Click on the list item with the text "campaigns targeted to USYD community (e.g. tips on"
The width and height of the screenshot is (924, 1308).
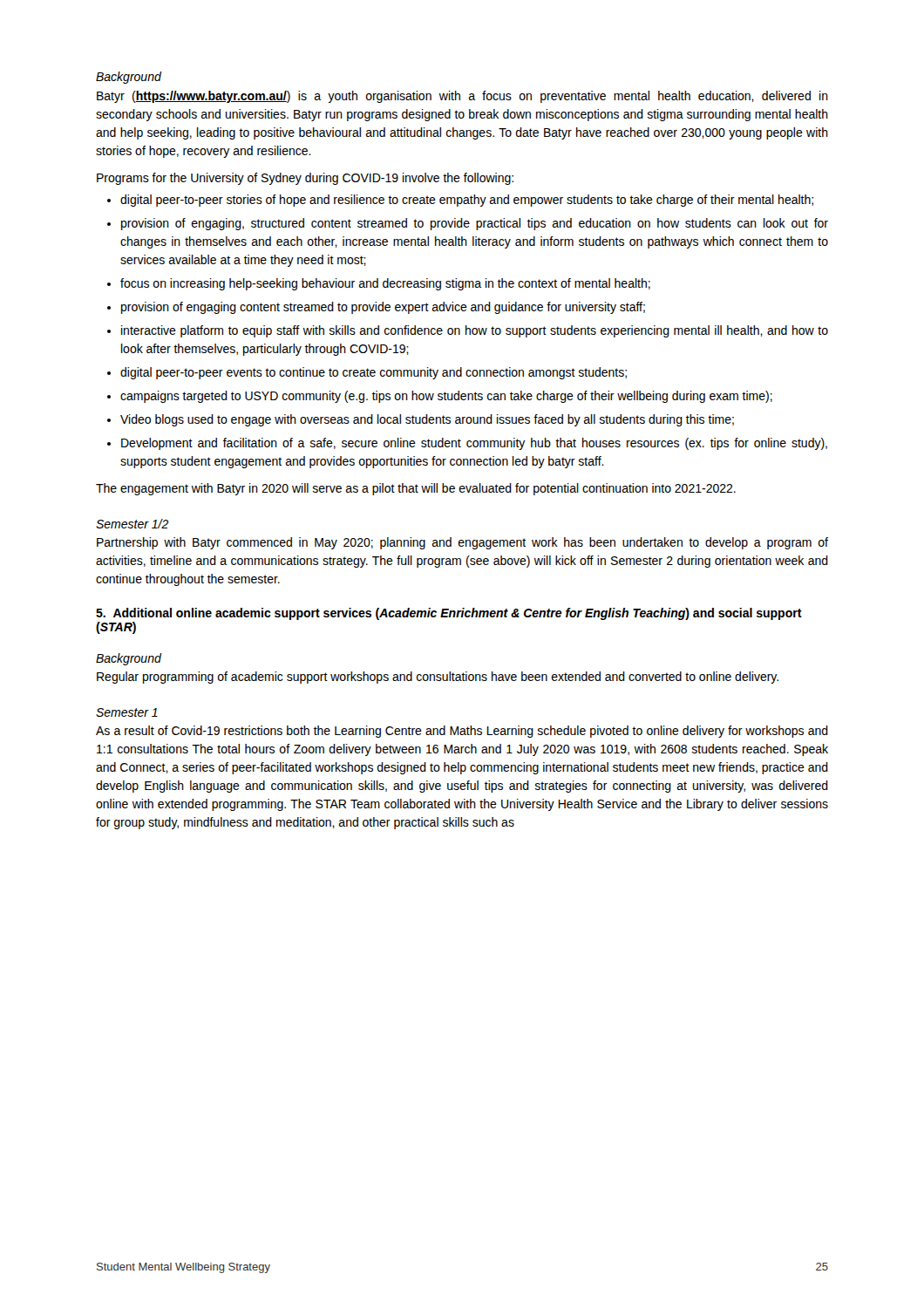pyautogui.click(x=447, y=396)
